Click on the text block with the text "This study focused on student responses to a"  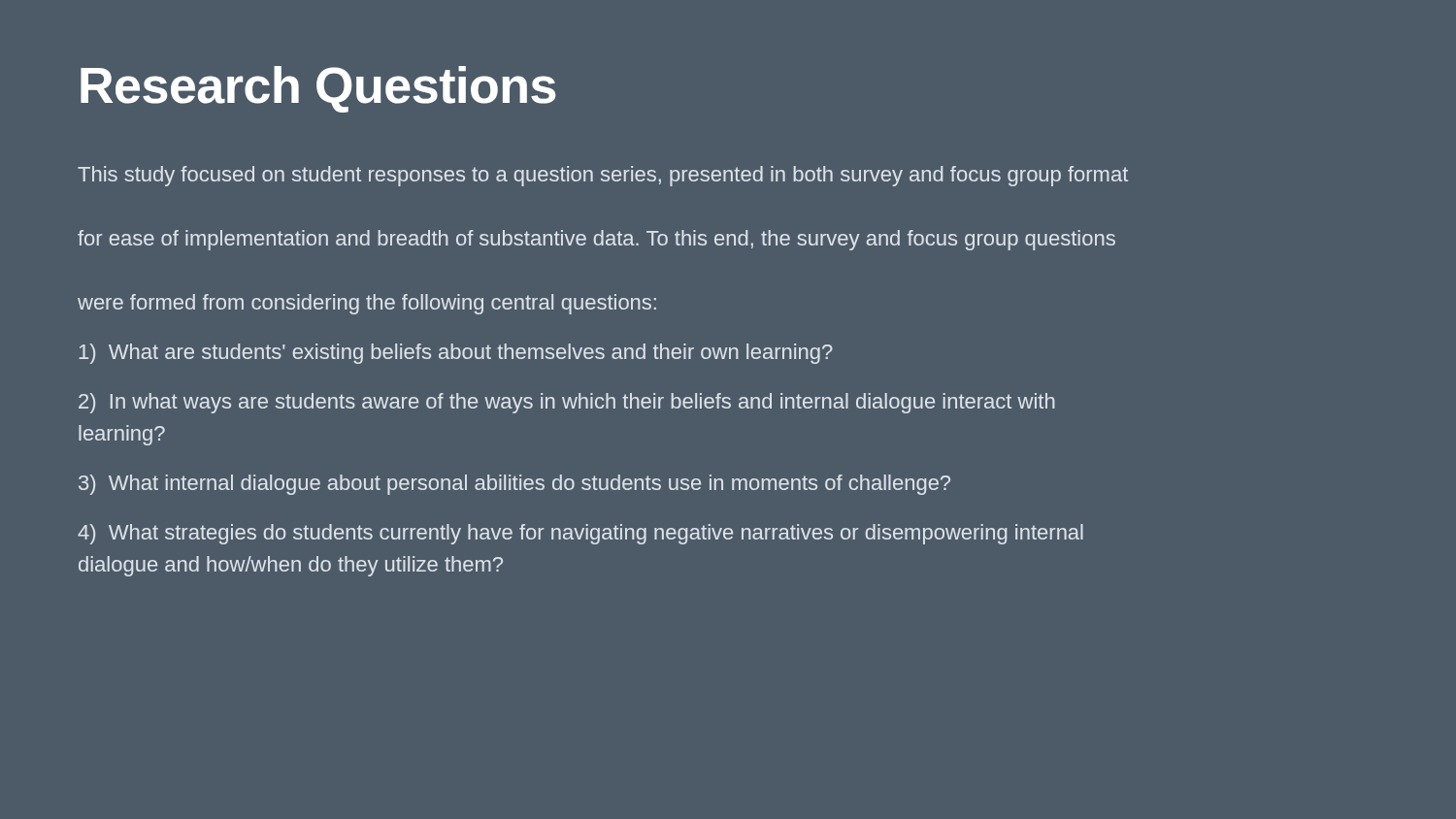(603, 238)
